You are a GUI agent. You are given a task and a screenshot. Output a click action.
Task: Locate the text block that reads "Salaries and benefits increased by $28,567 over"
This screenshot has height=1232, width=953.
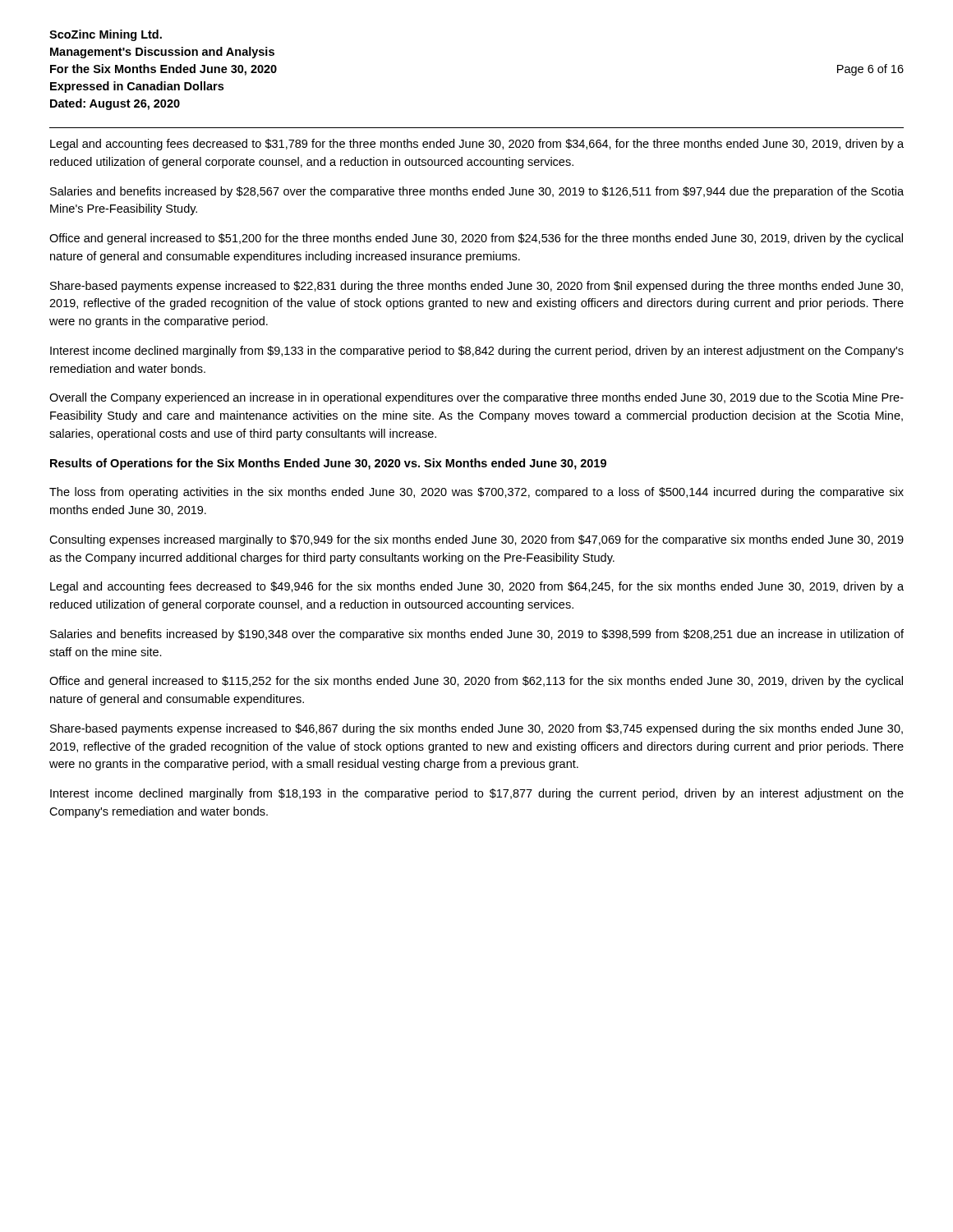click(476, 201)
